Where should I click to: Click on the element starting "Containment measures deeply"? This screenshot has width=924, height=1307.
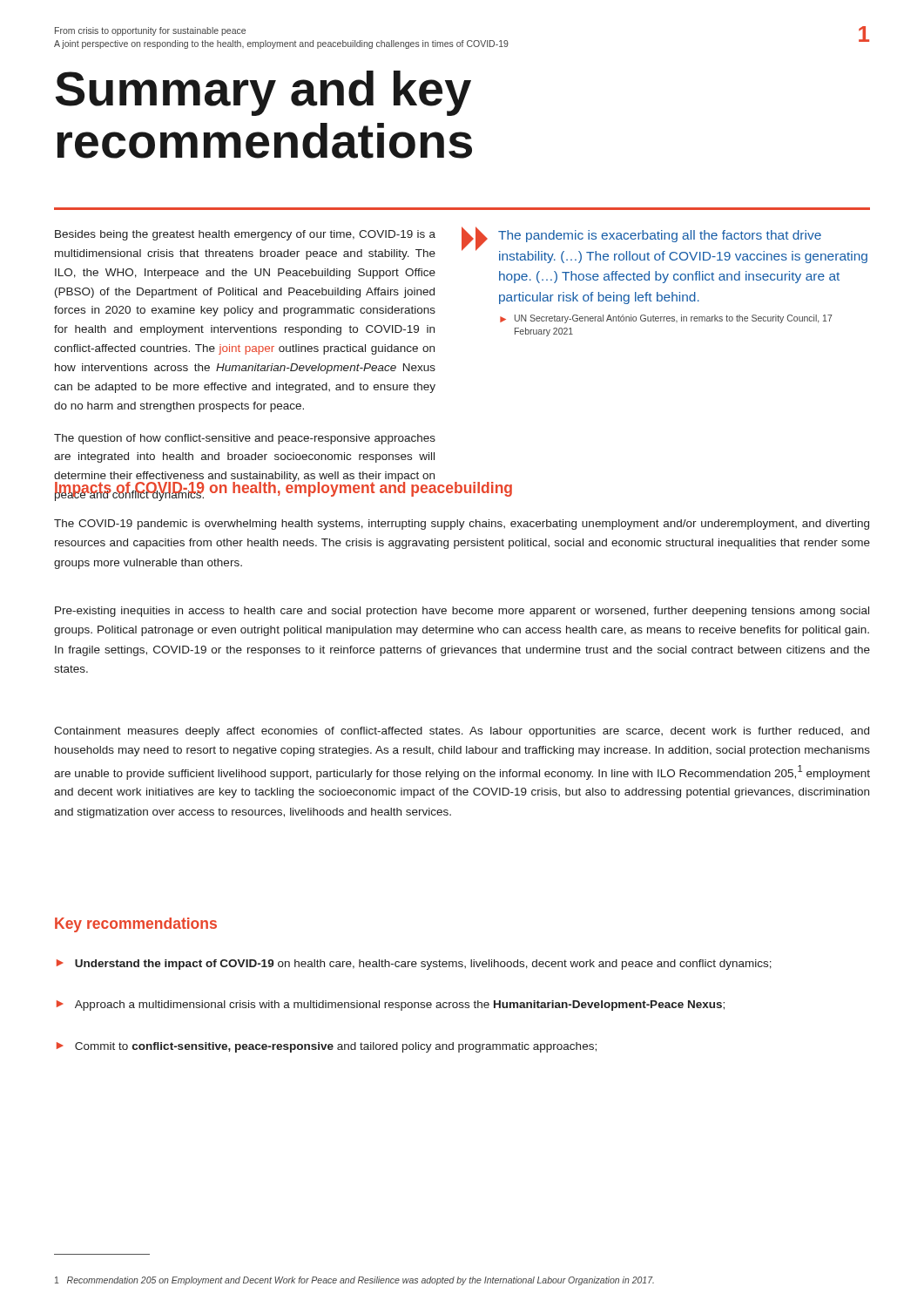tap(462, 772)
